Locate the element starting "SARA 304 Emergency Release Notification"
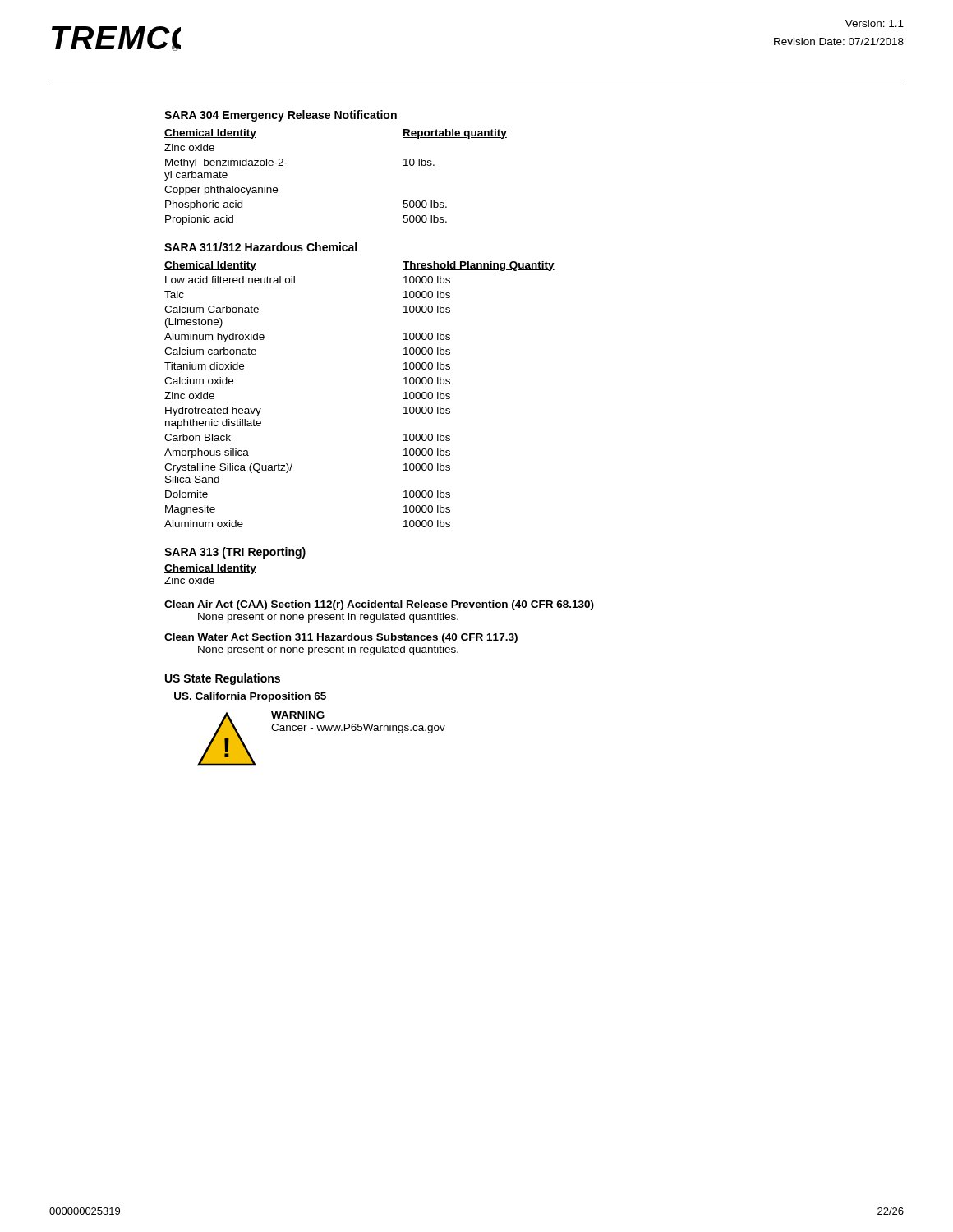 pos(281,115)
